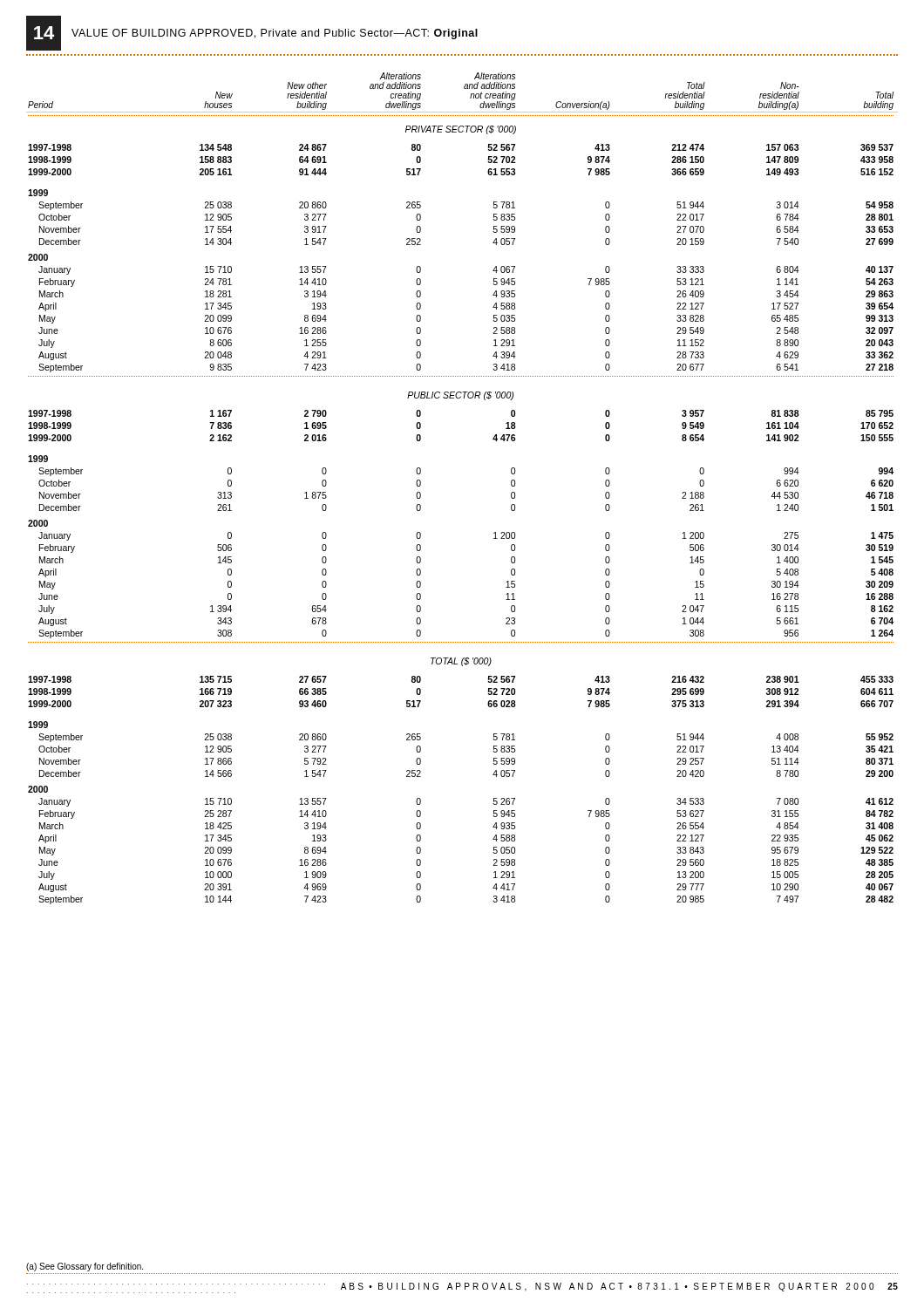Find the table that mentions "Non- residential building(a)"
924x1308 pixels.
click(462, 490)
